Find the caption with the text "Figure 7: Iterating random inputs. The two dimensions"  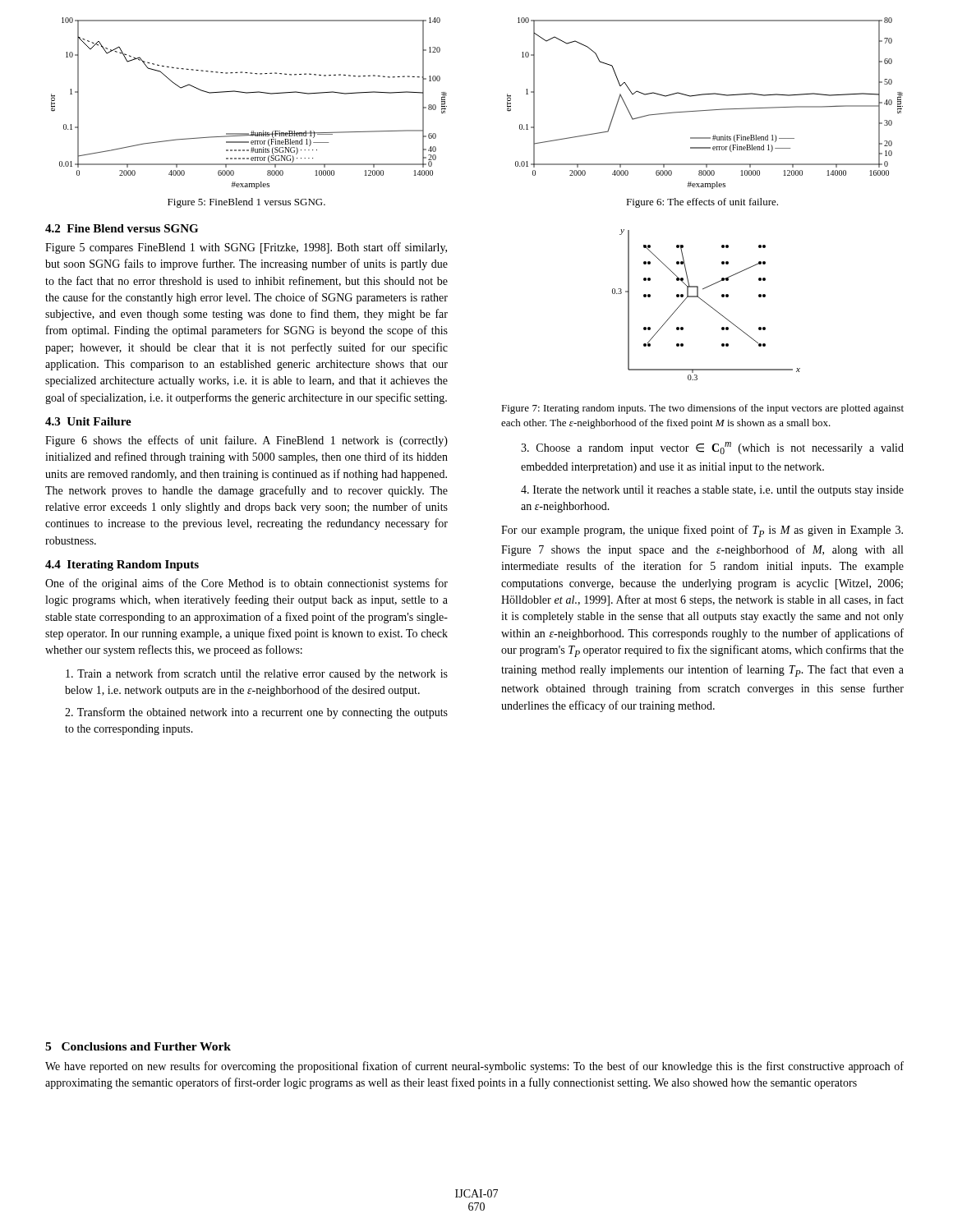coord(702,415)
